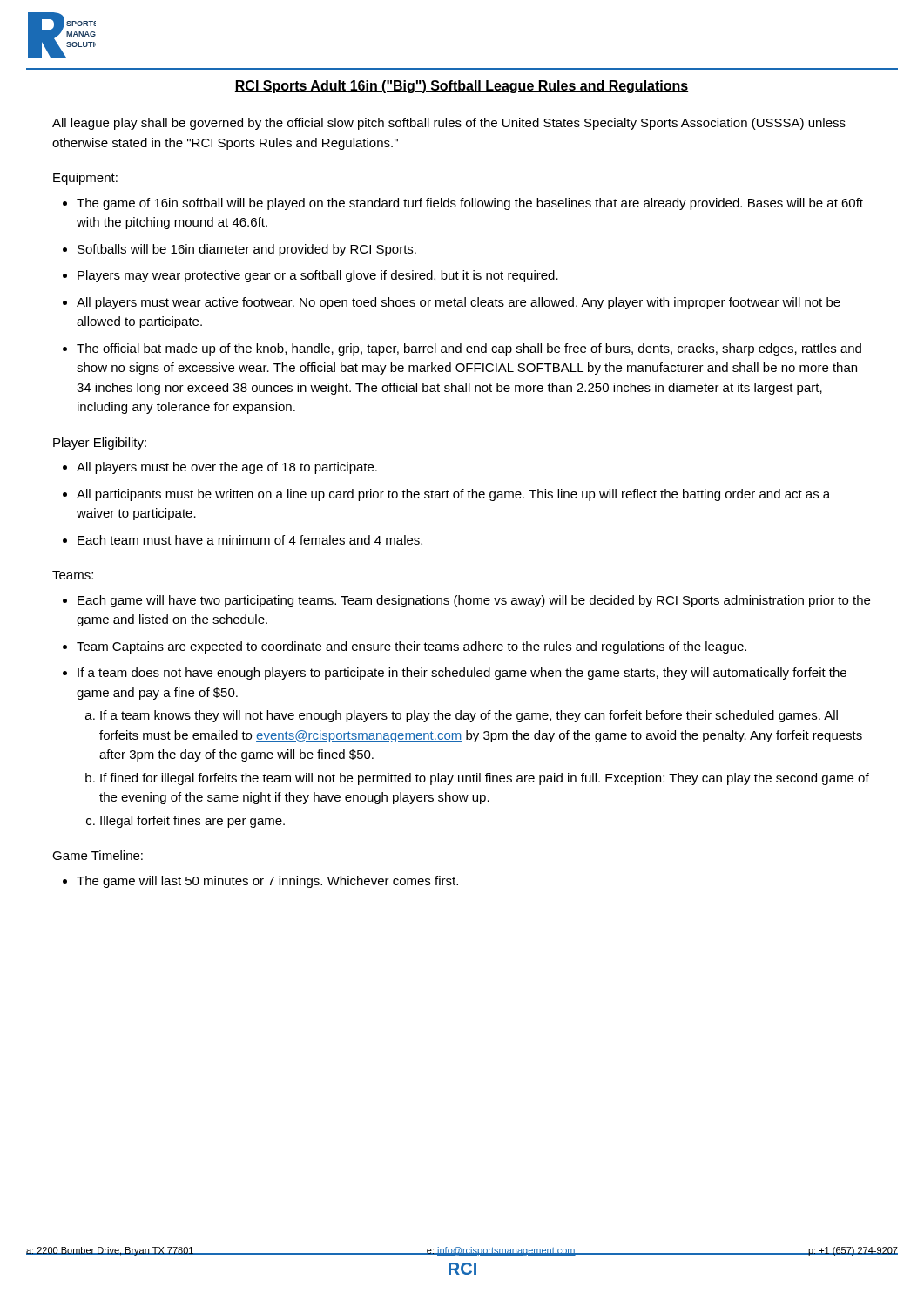Viewport: 924px width, 1307px height.
Task: Click on the text starting "The official bat made up of"
Action: 462,378
